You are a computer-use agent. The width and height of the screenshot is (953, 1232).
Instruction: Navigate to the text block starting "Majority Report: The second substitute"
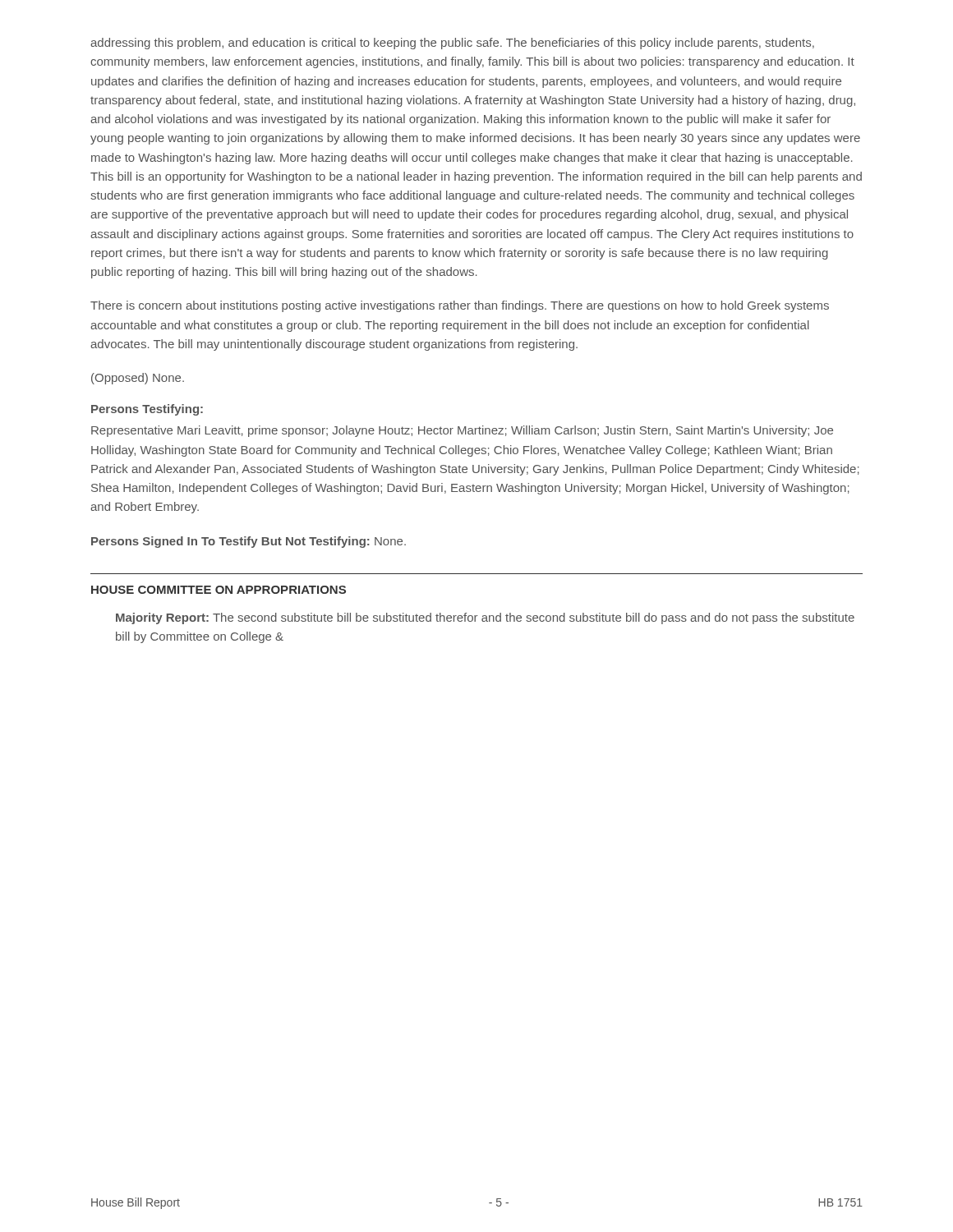pos(485,627)
